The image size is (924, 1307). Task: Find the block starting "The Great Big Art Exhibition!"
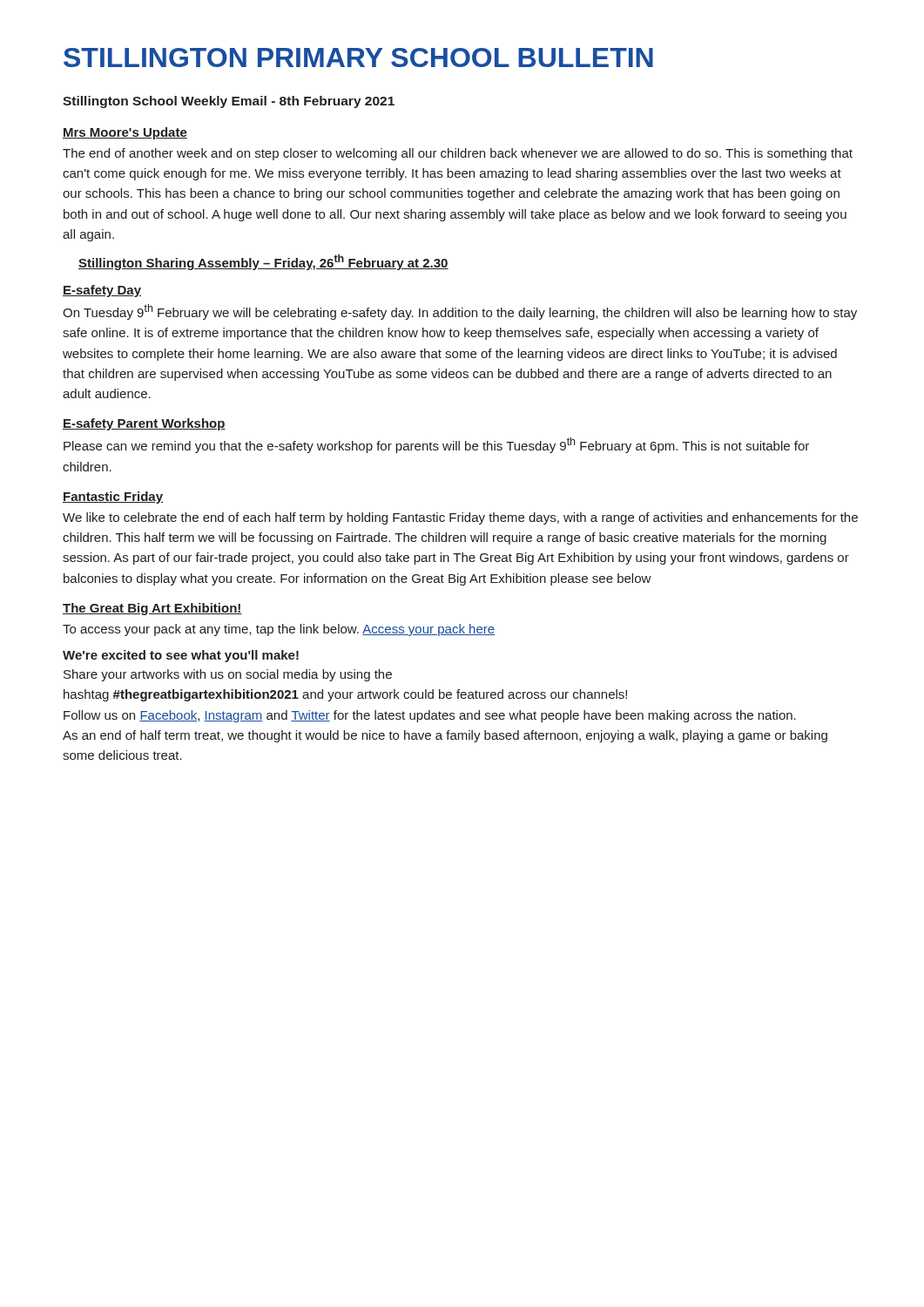tap(152, 609)
